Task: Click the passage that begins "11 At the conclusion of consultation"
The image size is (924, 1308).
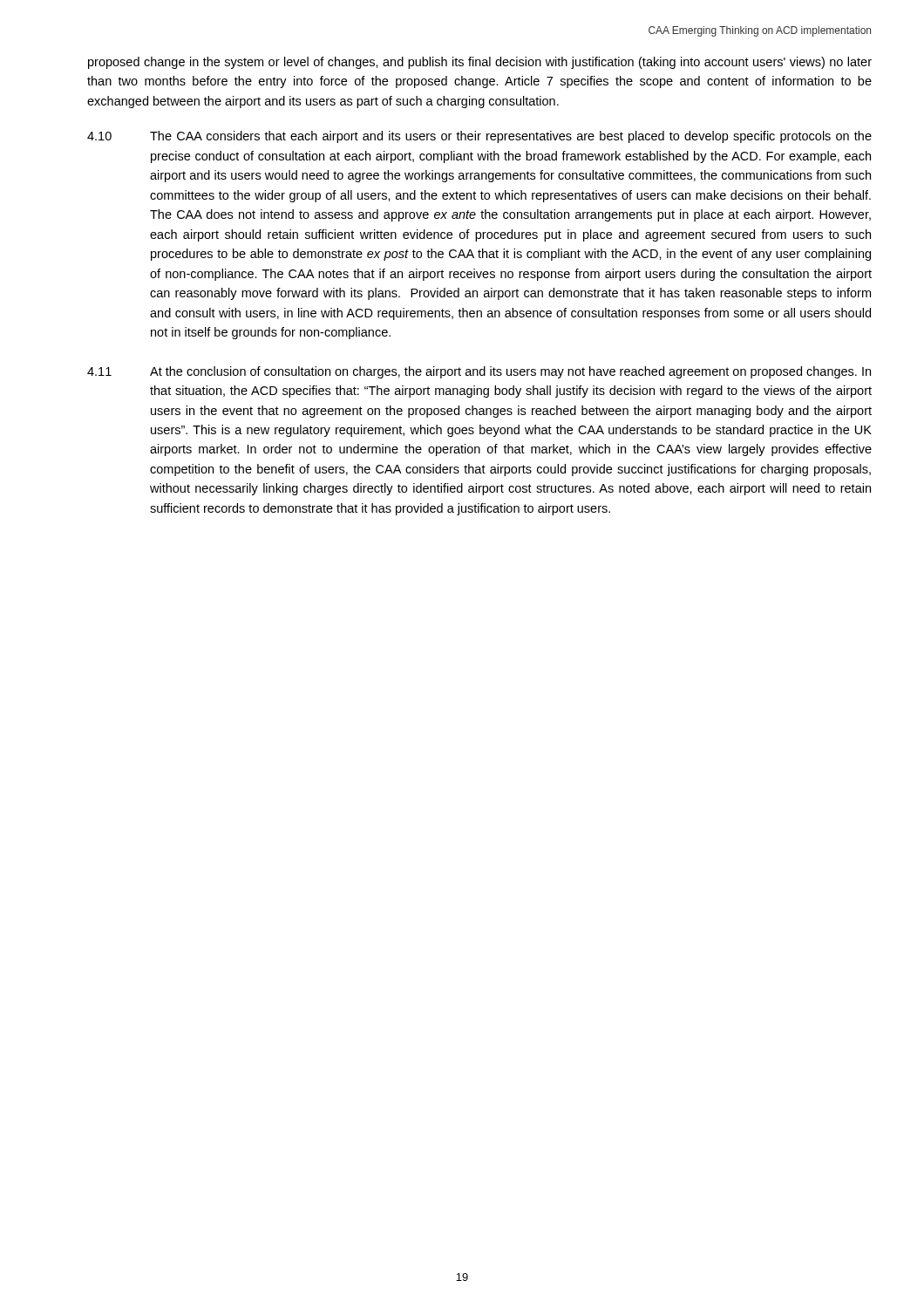Action: [x=479, y=440]
